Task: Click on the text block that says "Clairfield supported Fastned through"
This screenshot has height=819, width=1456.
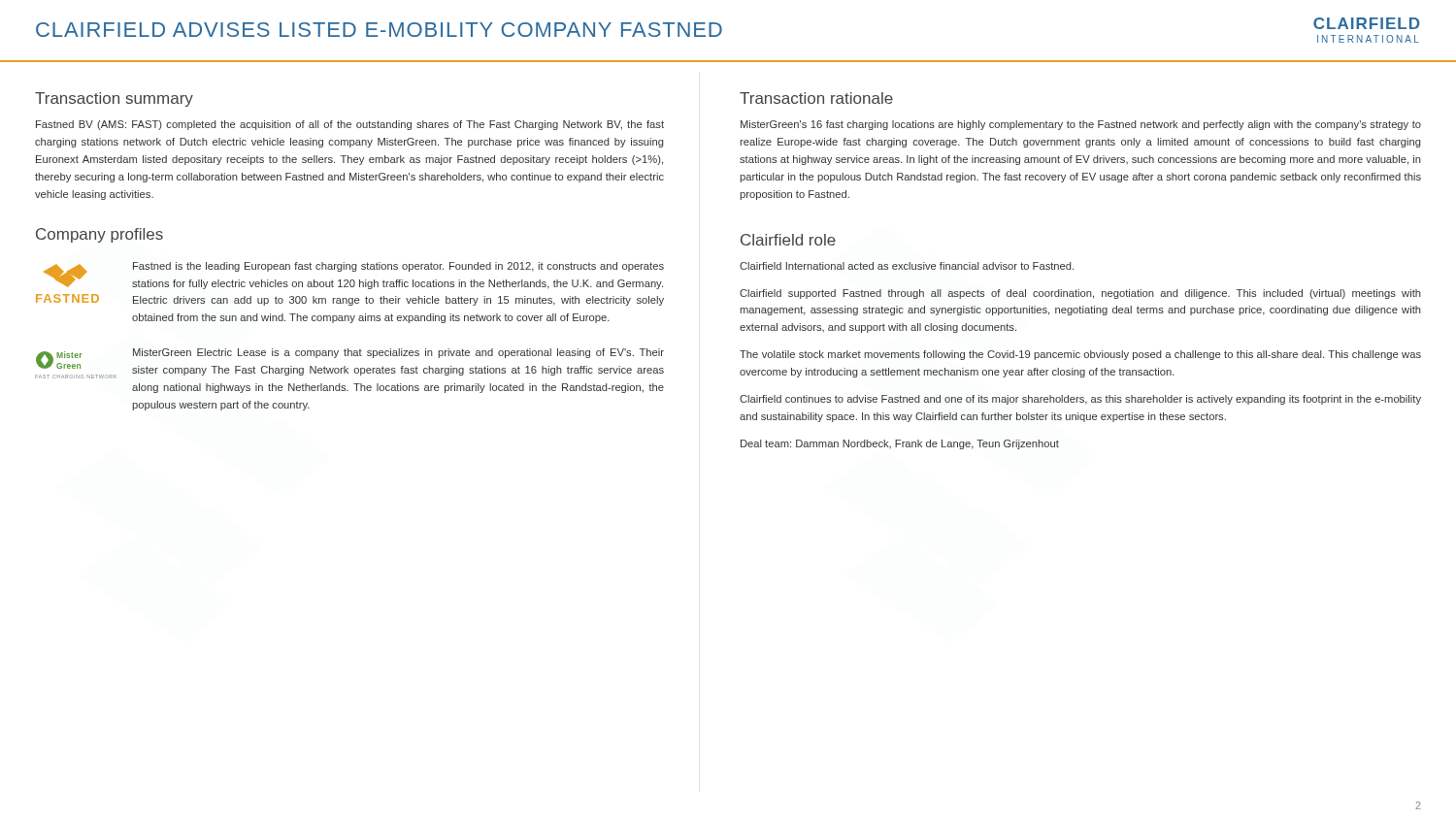Action: [1080, 310]
